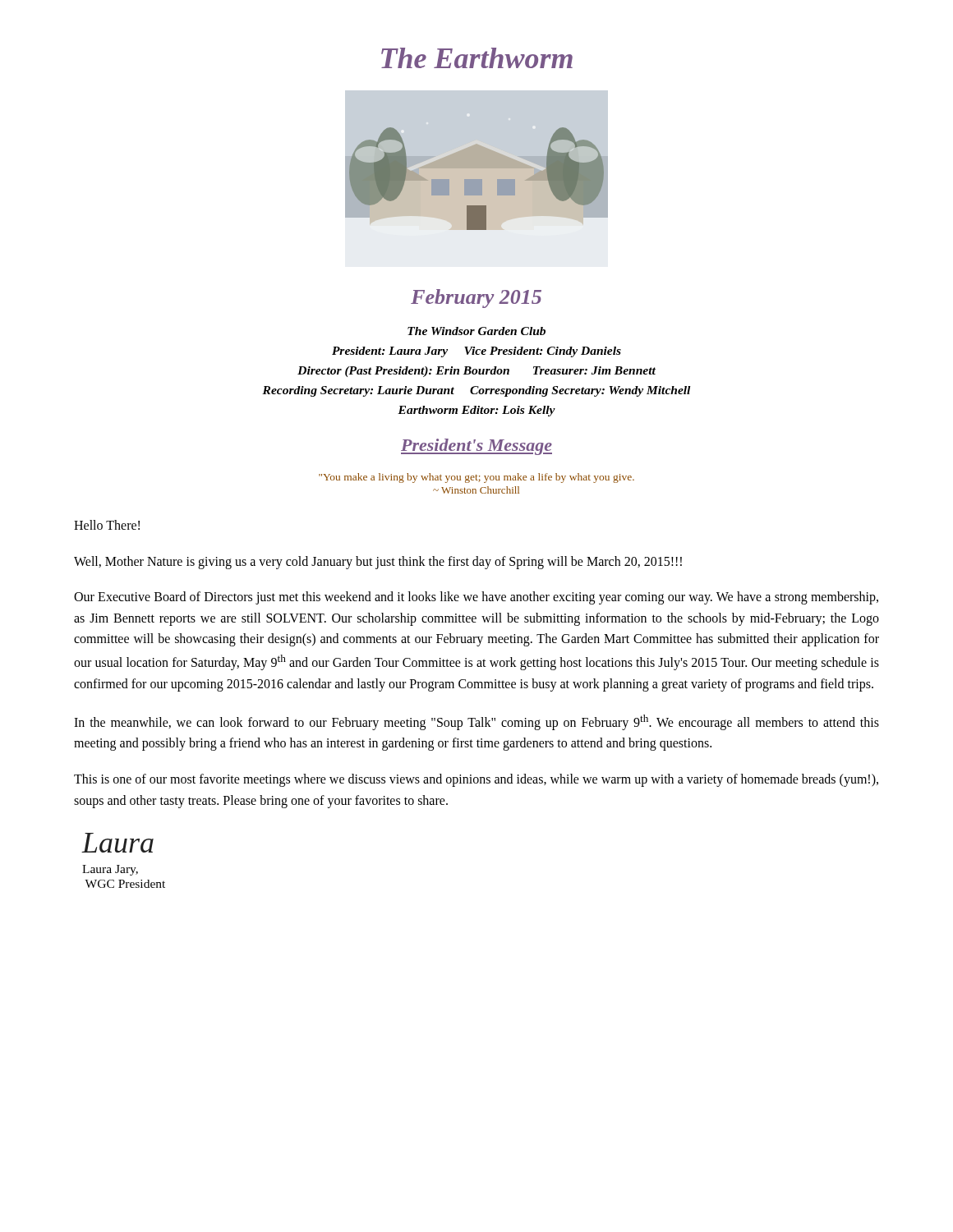Select the element starting "President's Message"

point(476,445)
